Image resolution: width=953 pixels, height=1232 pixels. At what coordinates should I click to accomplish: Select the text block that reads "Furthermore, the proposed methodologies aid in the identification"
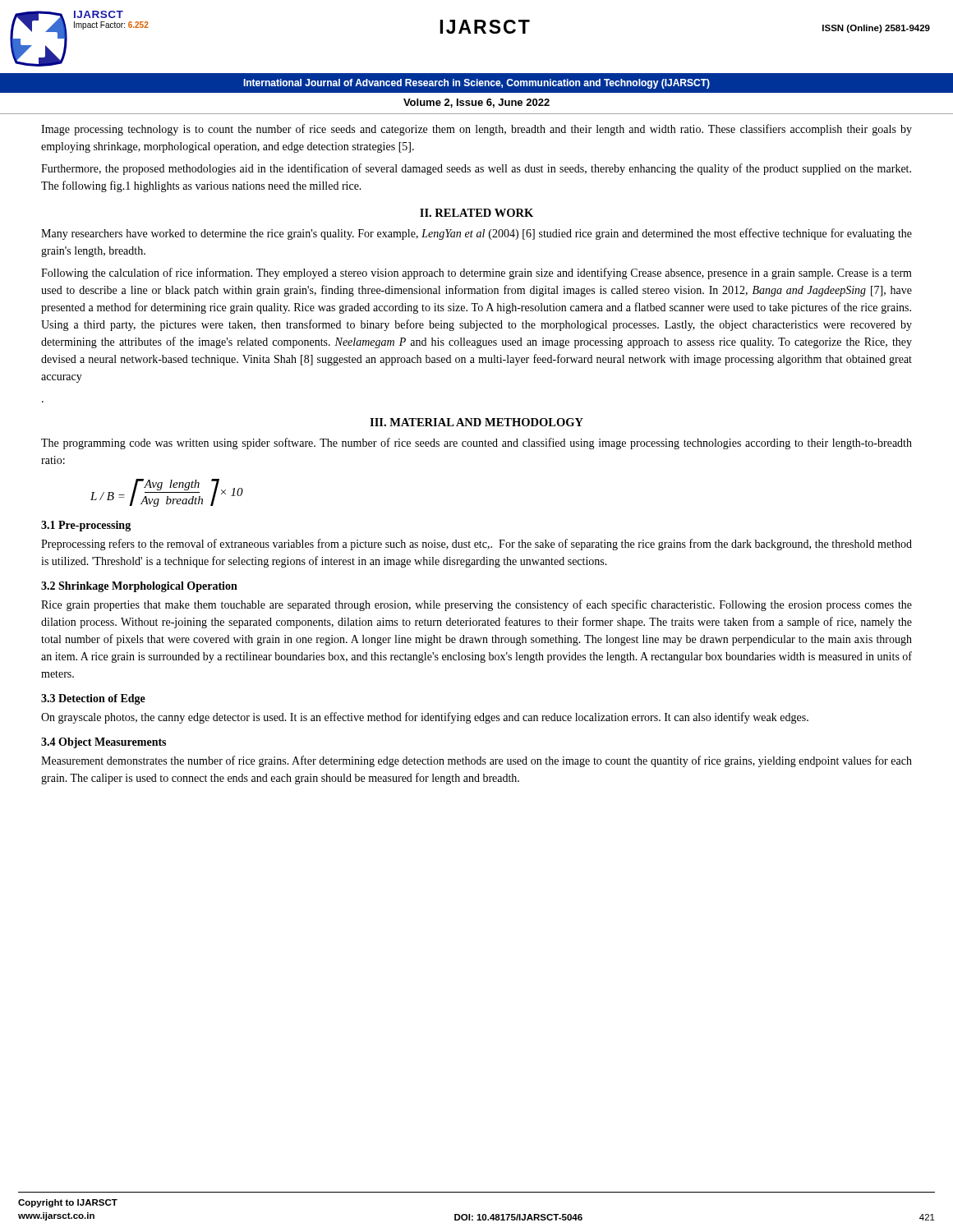tap(476, 177)
